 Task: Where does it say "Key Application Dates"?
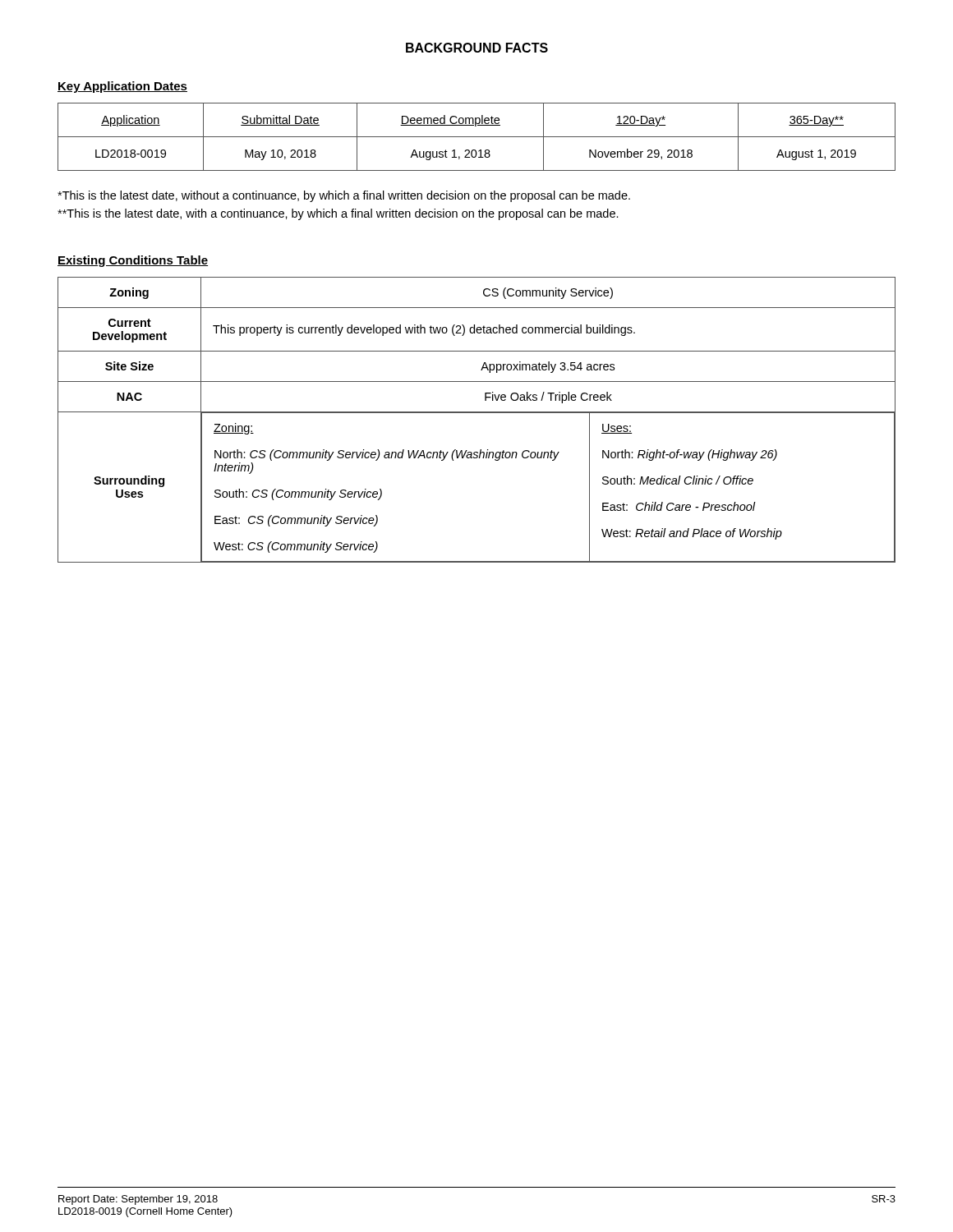(122, 86)
